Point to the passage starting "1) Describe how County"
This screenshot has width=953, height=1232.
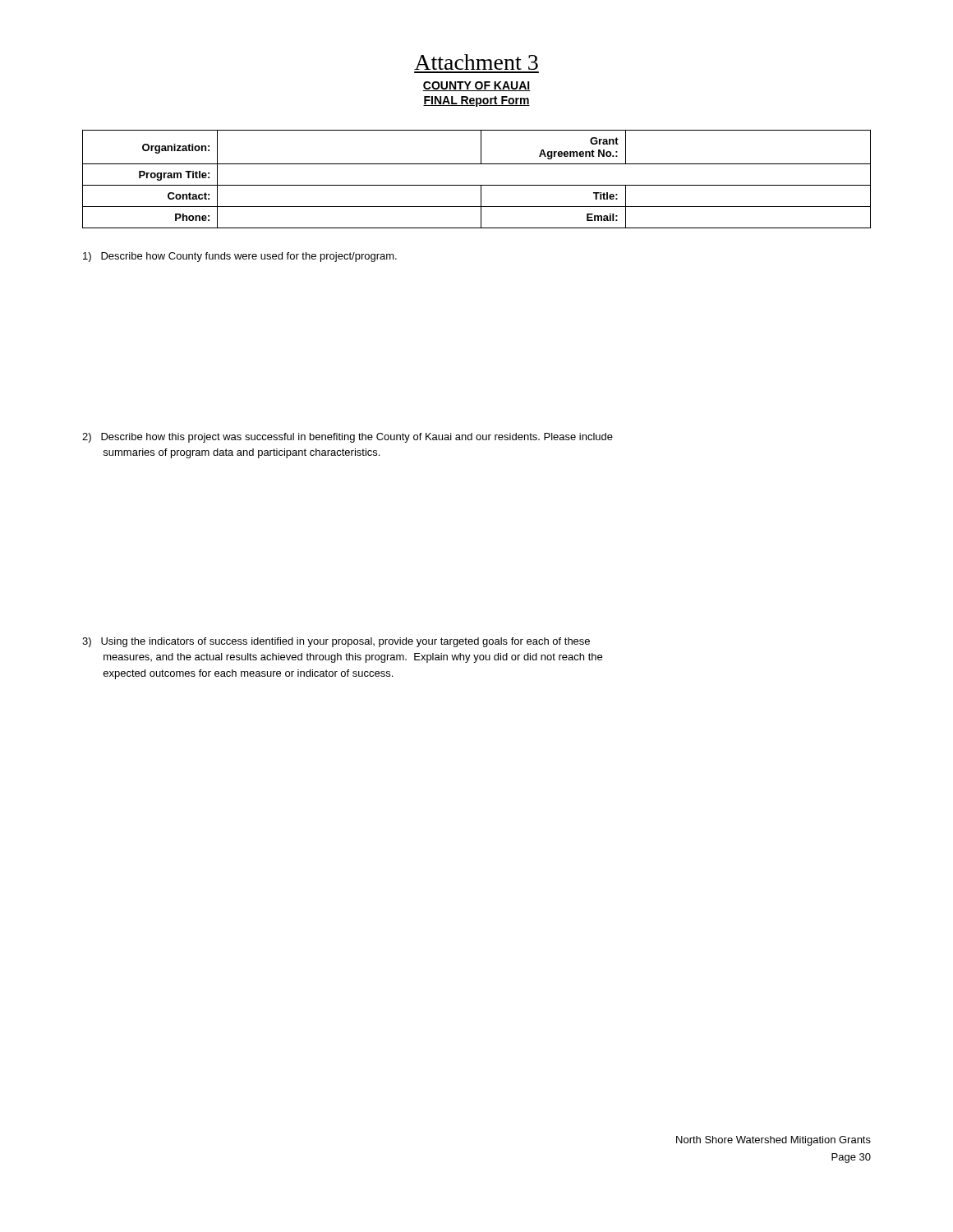point(240,256)
